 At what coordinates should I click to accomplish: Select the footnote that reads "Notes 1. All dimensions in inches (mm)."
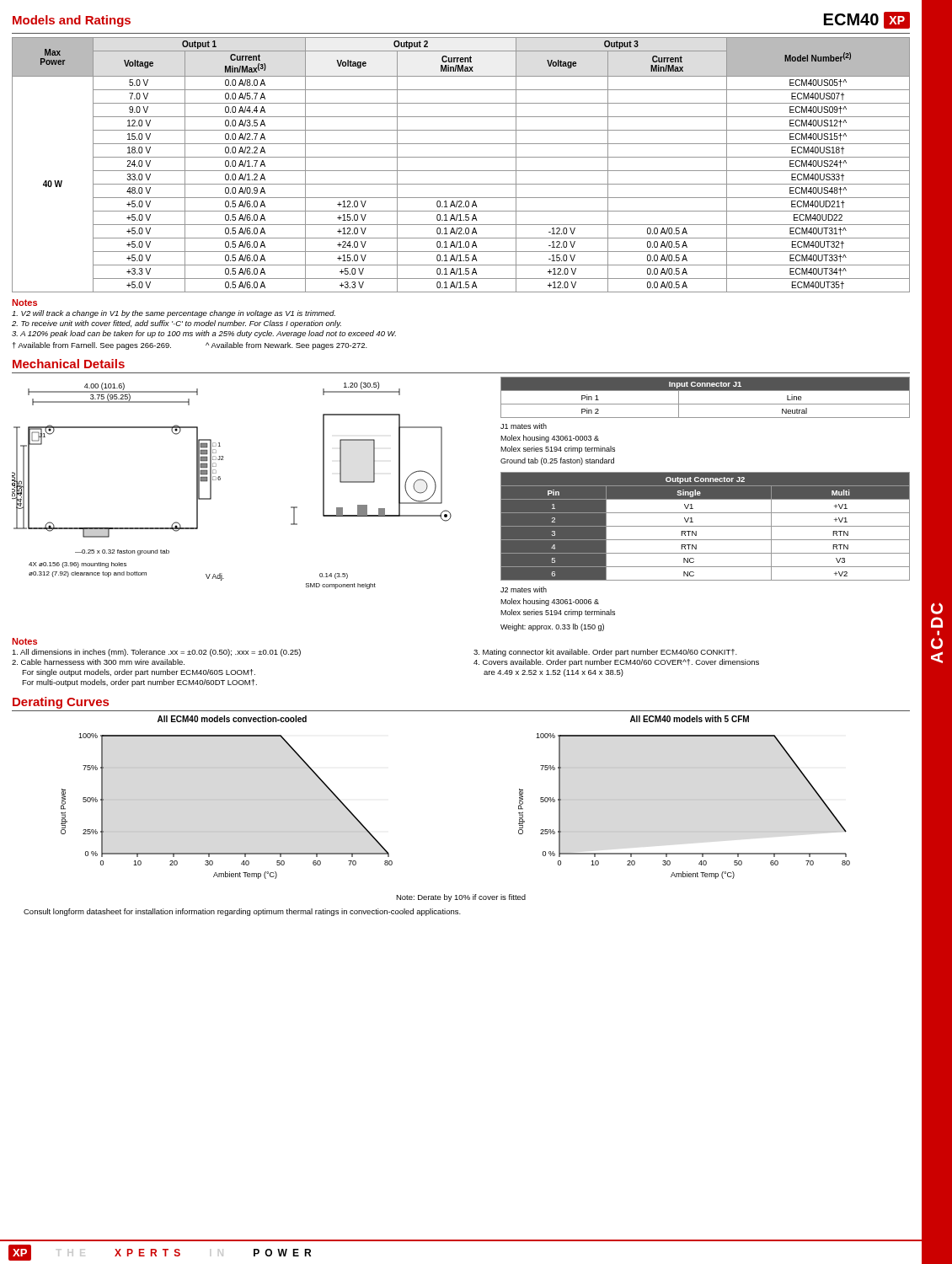point(24,641)
